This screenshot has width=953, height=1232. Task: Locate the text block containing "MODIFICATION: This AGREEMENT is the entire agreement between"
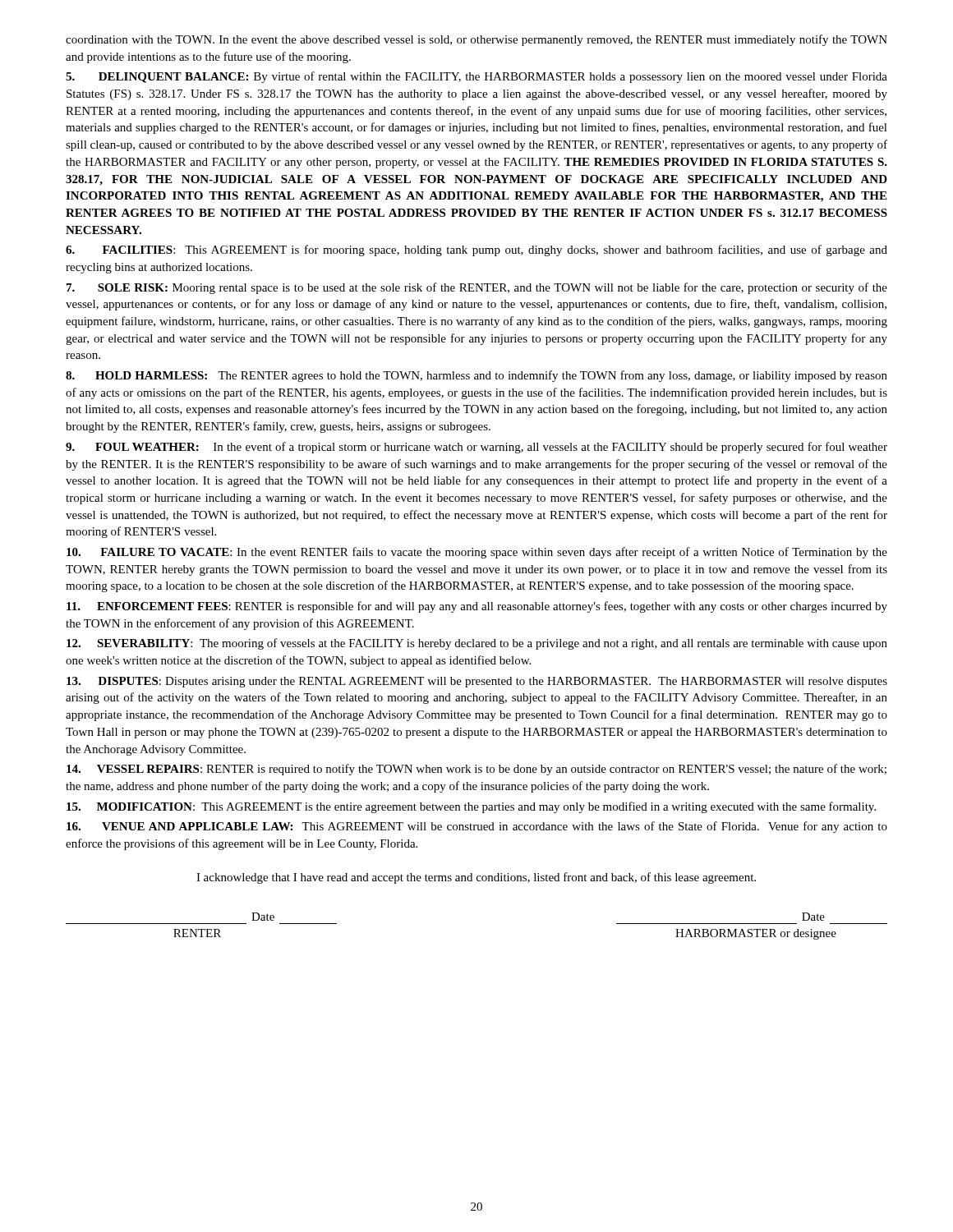pyautogui.click(x=471, y=806)
